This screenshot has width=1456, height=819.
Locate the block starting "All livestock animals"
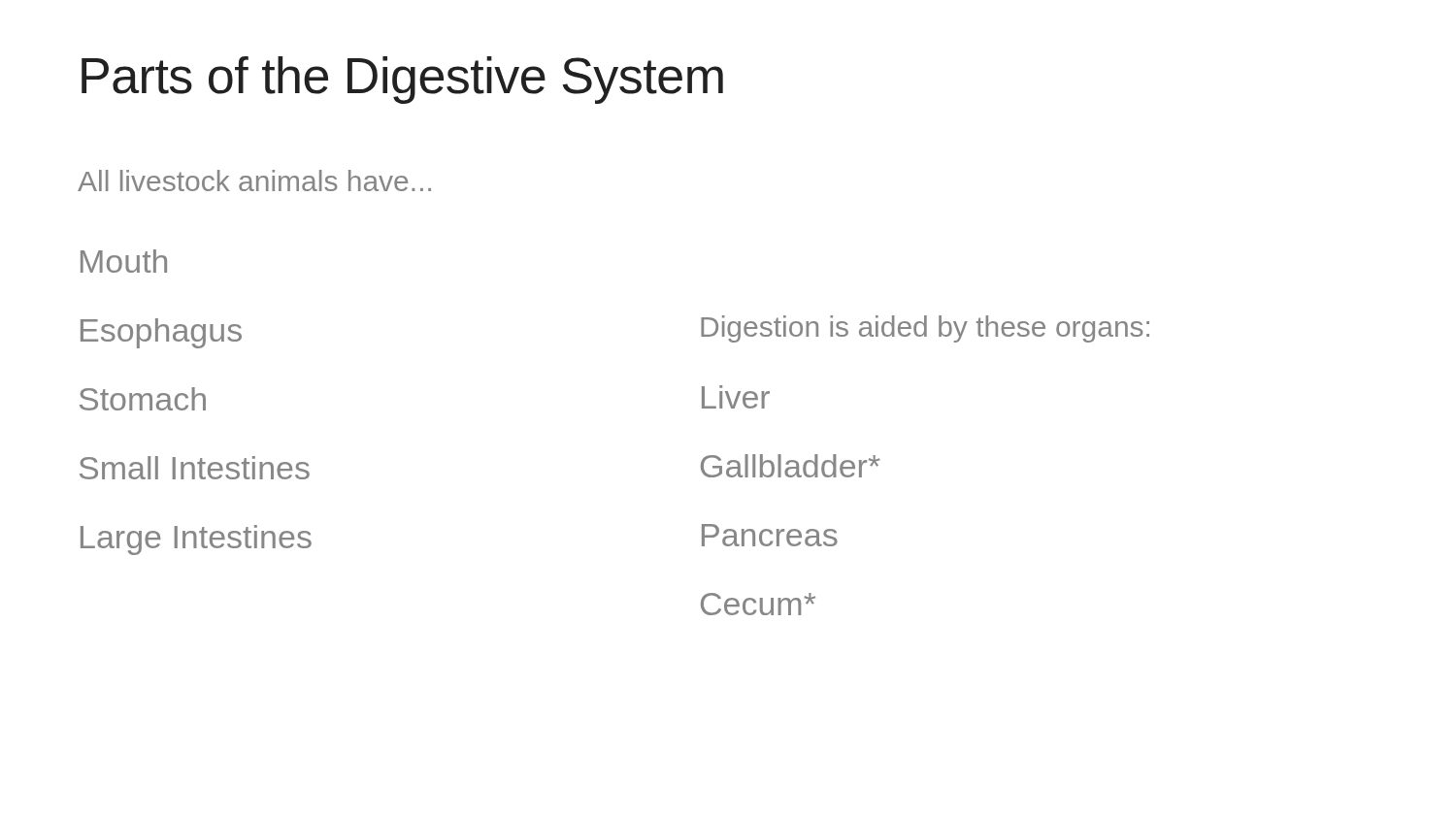(x=256, y=181)
